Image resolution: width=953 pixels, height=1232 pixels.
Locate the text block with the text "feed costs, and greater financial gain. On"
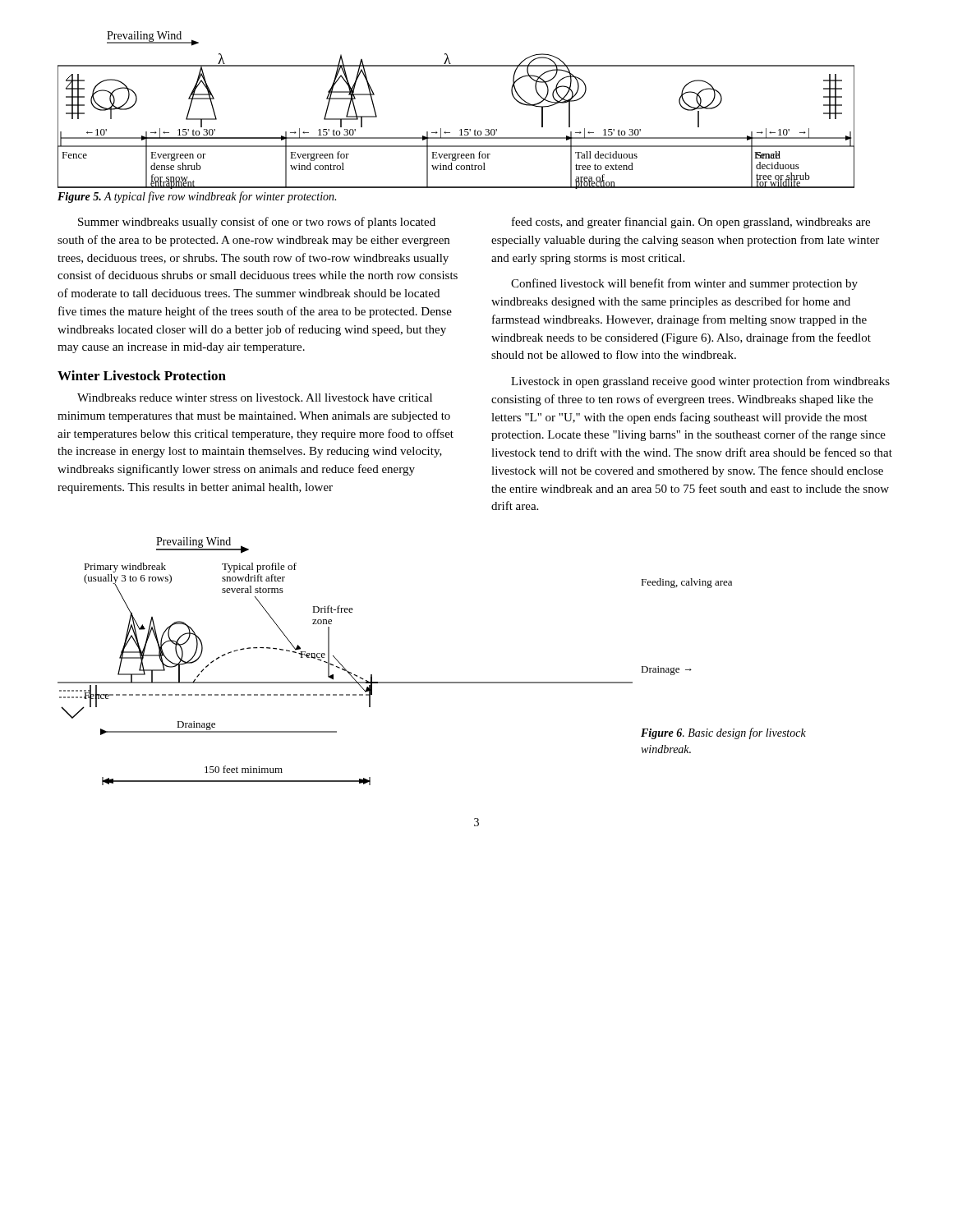click(x=693, y=365)
